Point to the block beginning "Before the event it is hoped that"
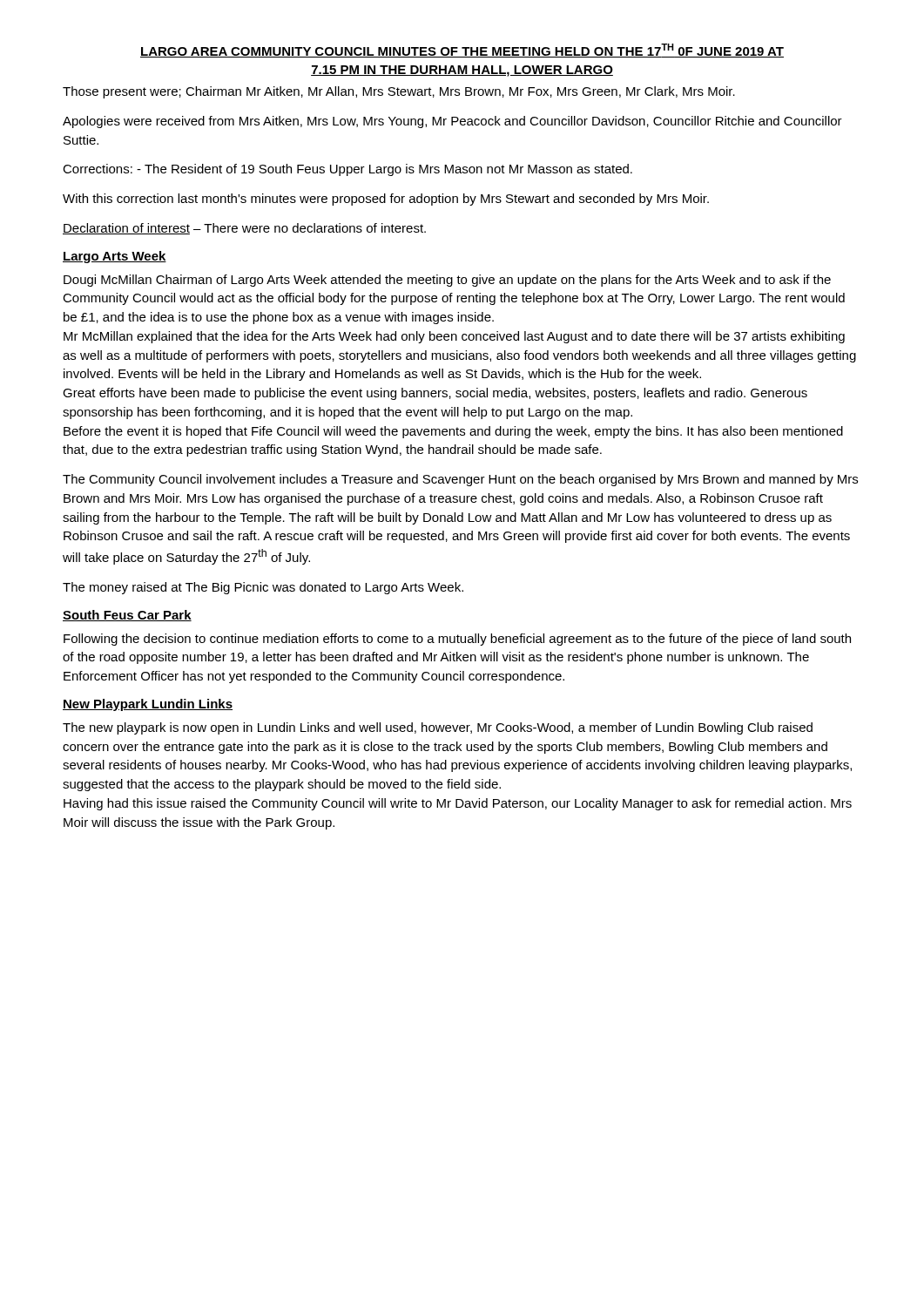Viewport: 924px width, 1307px height. click(x=462, y=440)
